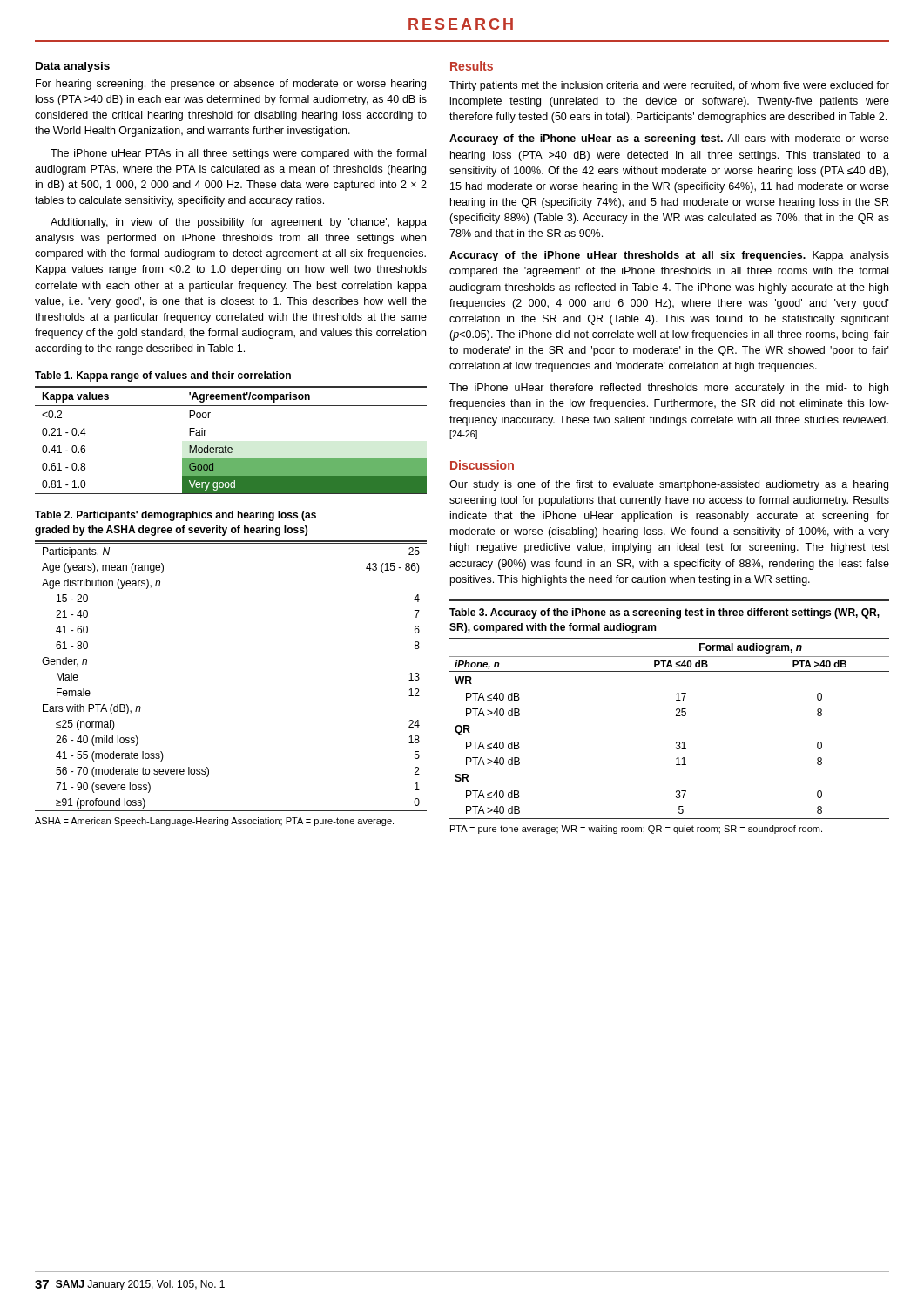Find the table that mentions "PTA ≤40 dB"
Viewport: 924px width, 1307px height.
tap(669, 718)
